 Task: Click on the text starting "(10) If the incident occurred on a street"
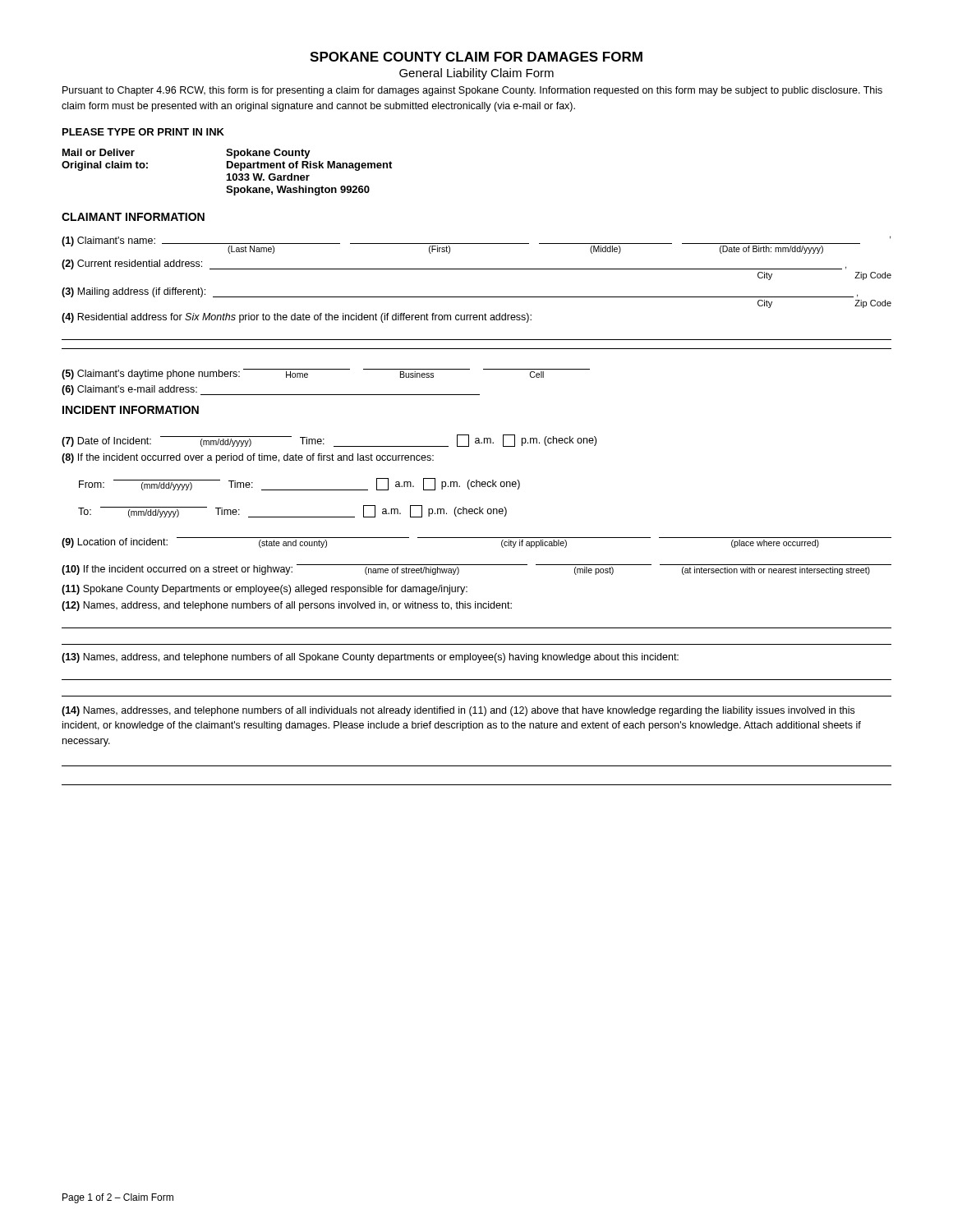476,563
